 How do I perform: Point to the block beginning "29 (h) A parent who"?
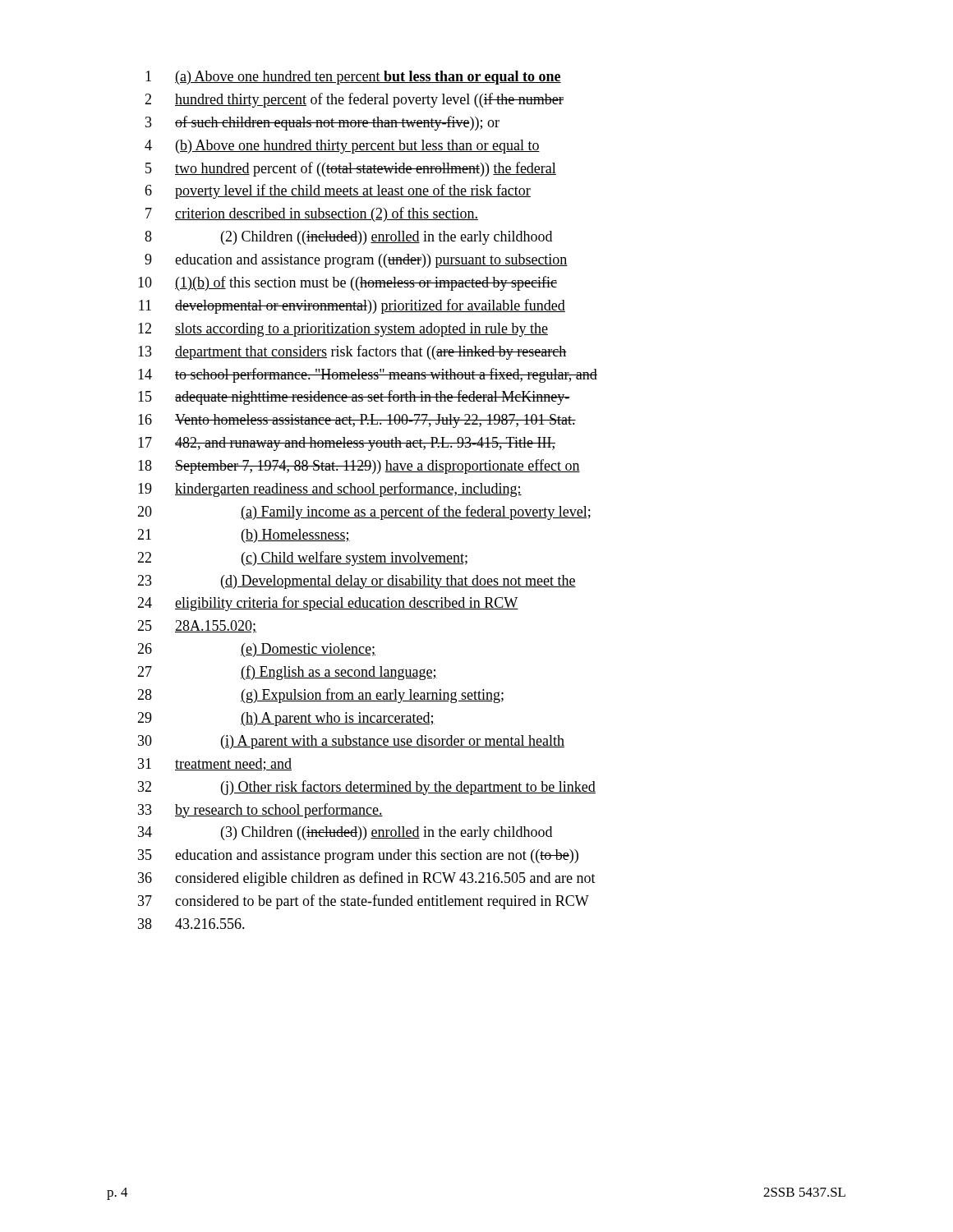pos(286,719)
